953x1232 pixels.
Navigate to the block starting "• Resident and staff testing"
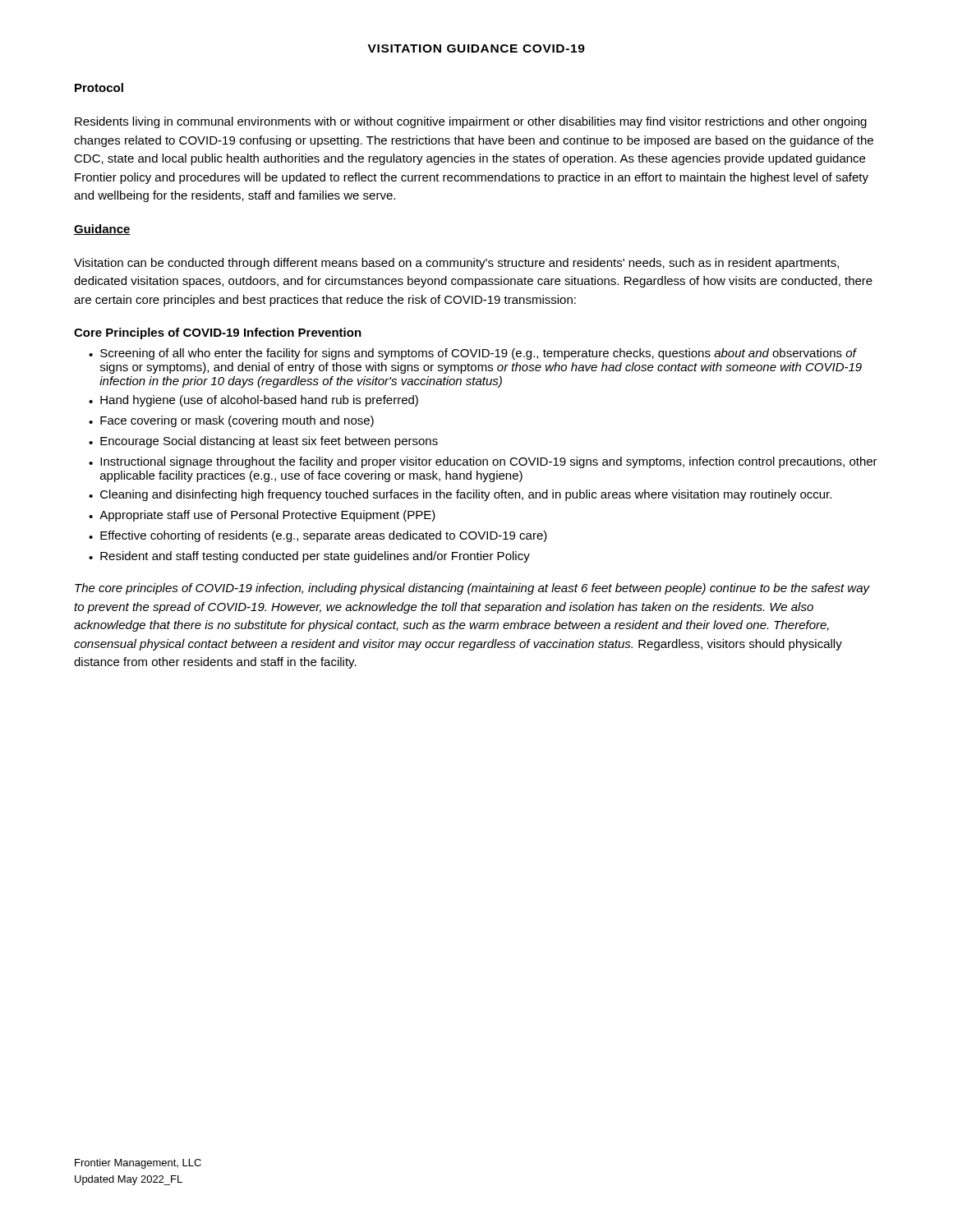coord(309,556)
